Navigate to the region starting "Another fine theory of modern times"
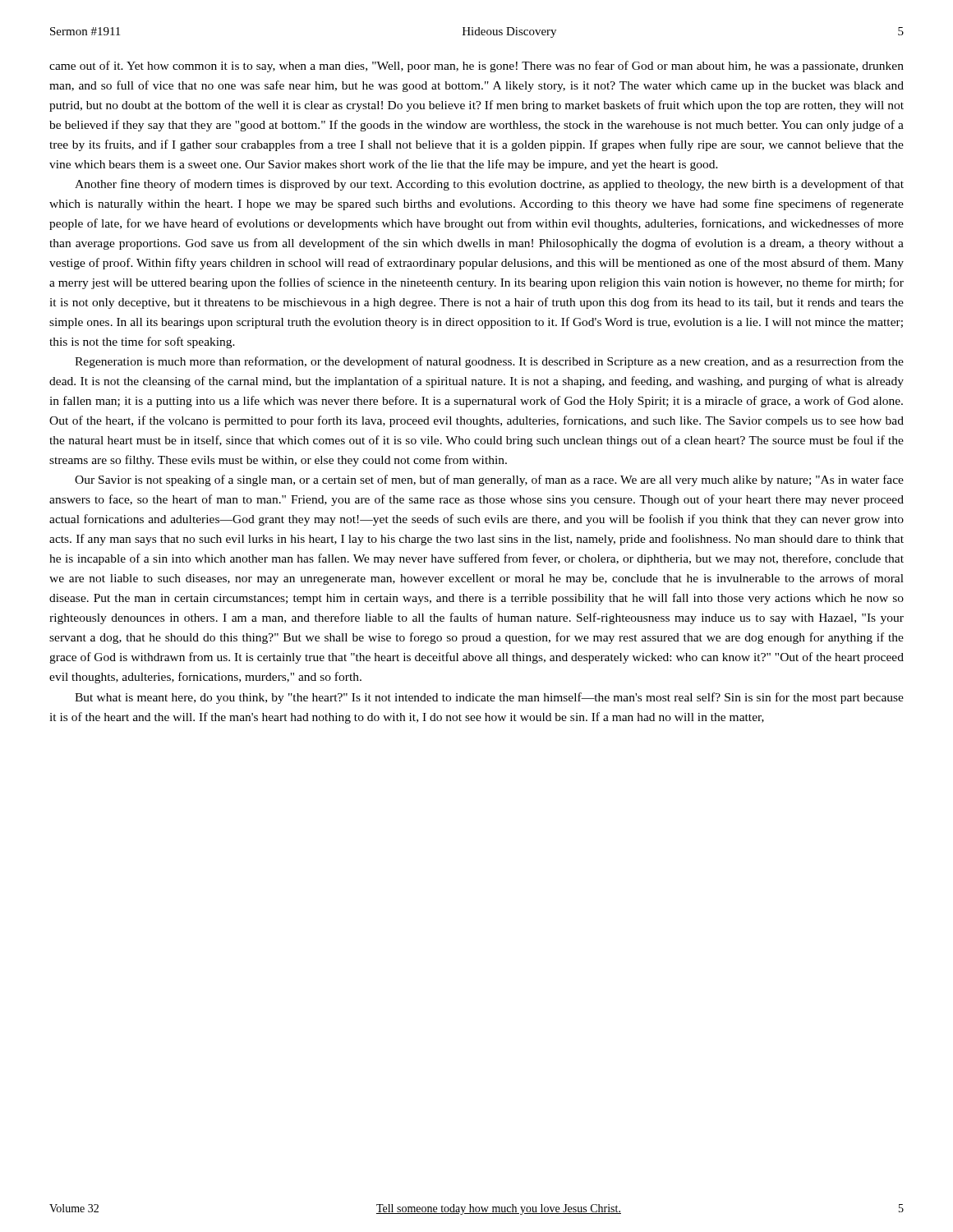This screenshot has width=953, height=1232. 476,263
